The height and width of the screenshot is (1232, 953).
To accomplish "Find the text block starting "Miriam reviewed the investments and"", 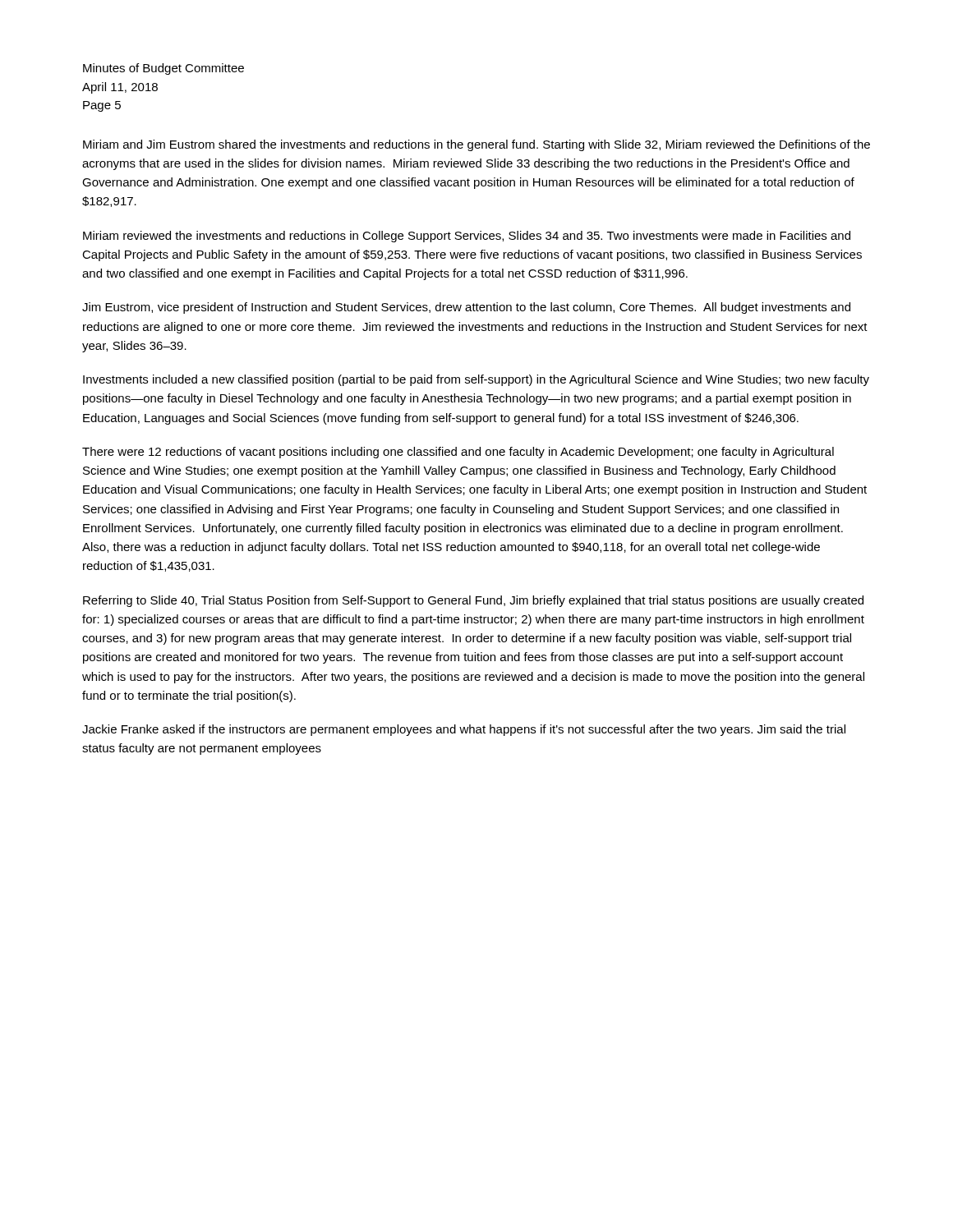I will click(x=472, y=254).
